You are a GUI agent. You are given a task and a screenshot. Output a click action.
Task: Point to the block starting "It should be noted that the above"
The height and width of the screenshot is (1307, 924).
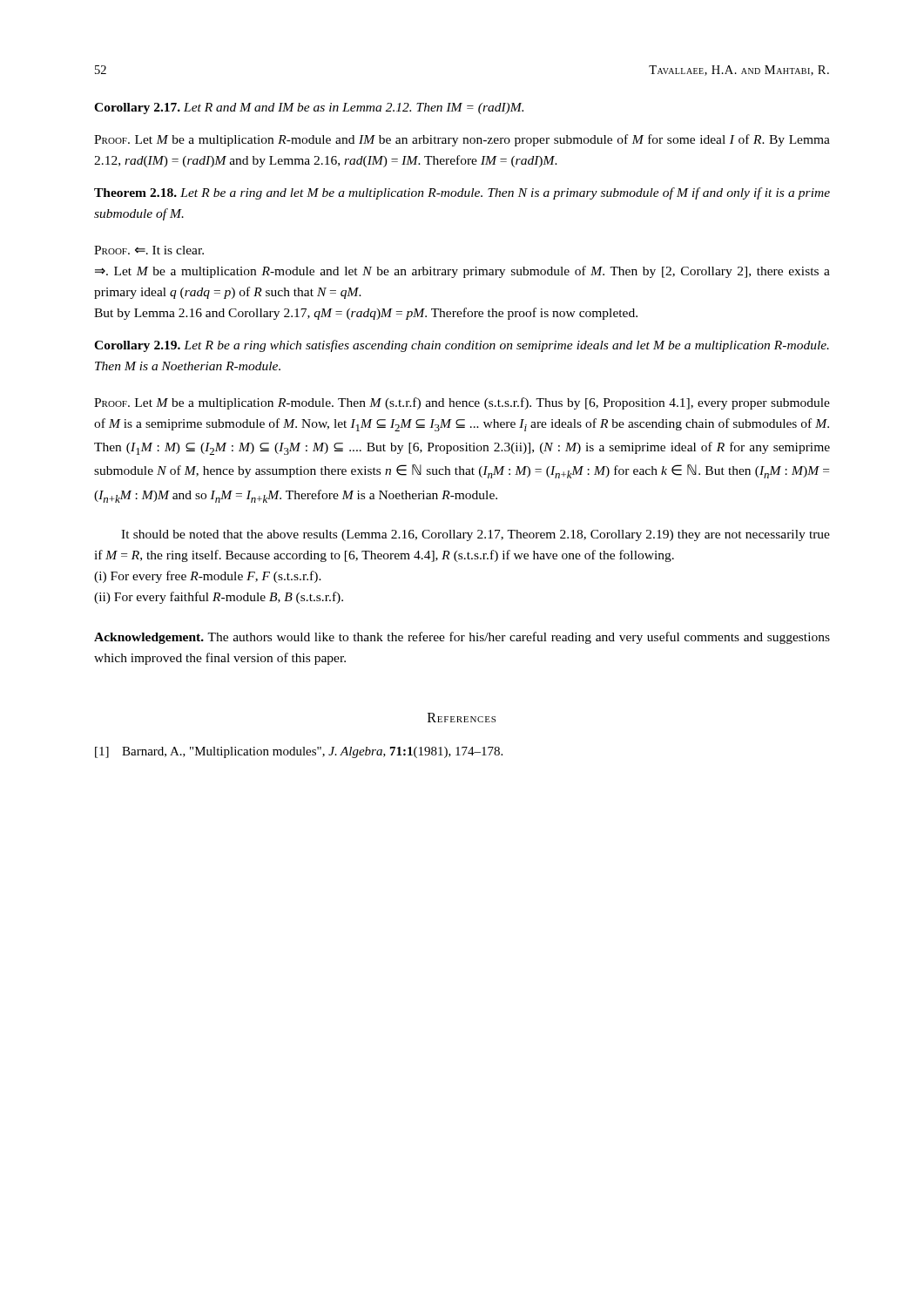462,565
